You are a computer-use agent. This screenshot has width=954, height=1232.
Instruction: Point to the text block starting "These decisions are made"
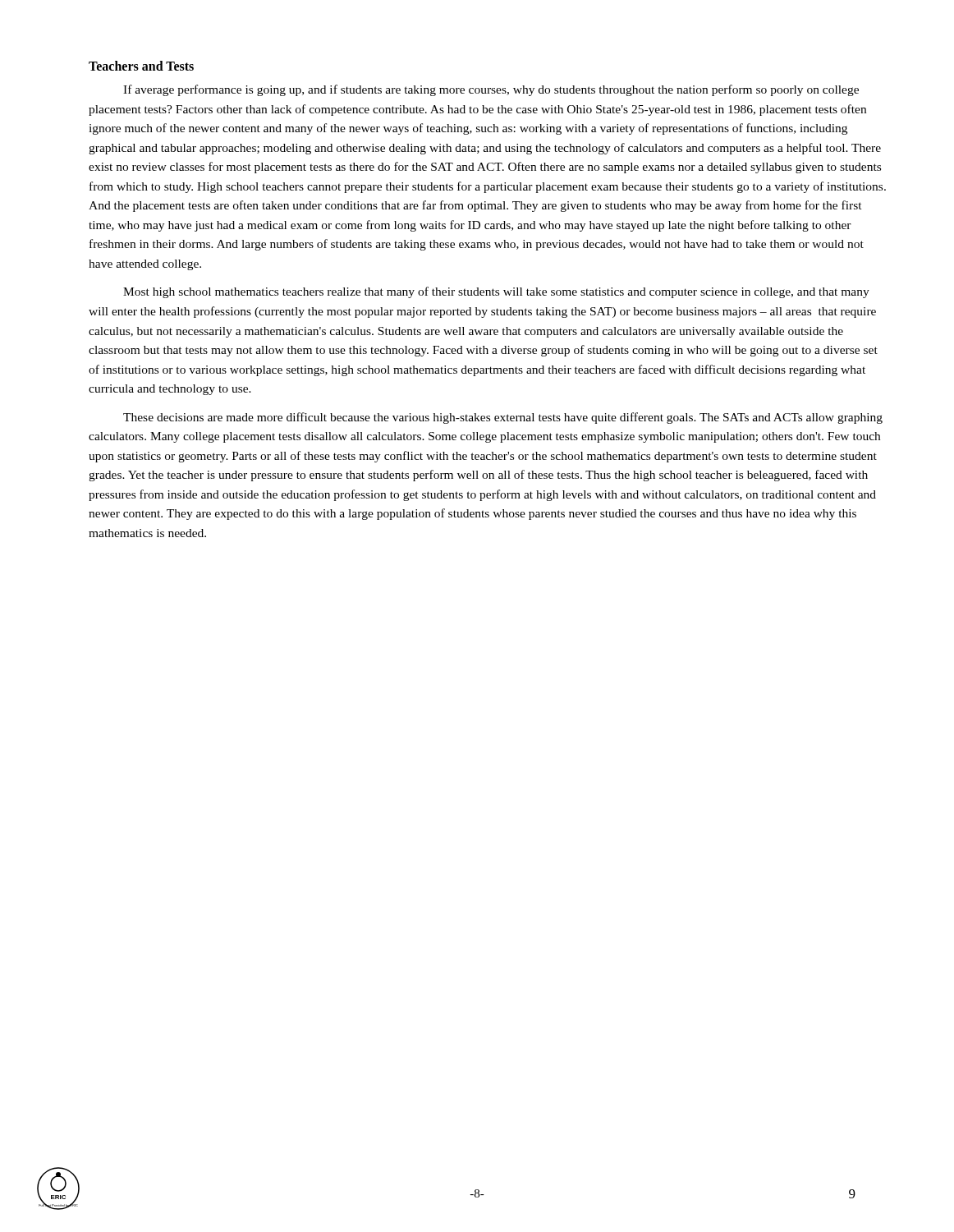coord(486,475)
